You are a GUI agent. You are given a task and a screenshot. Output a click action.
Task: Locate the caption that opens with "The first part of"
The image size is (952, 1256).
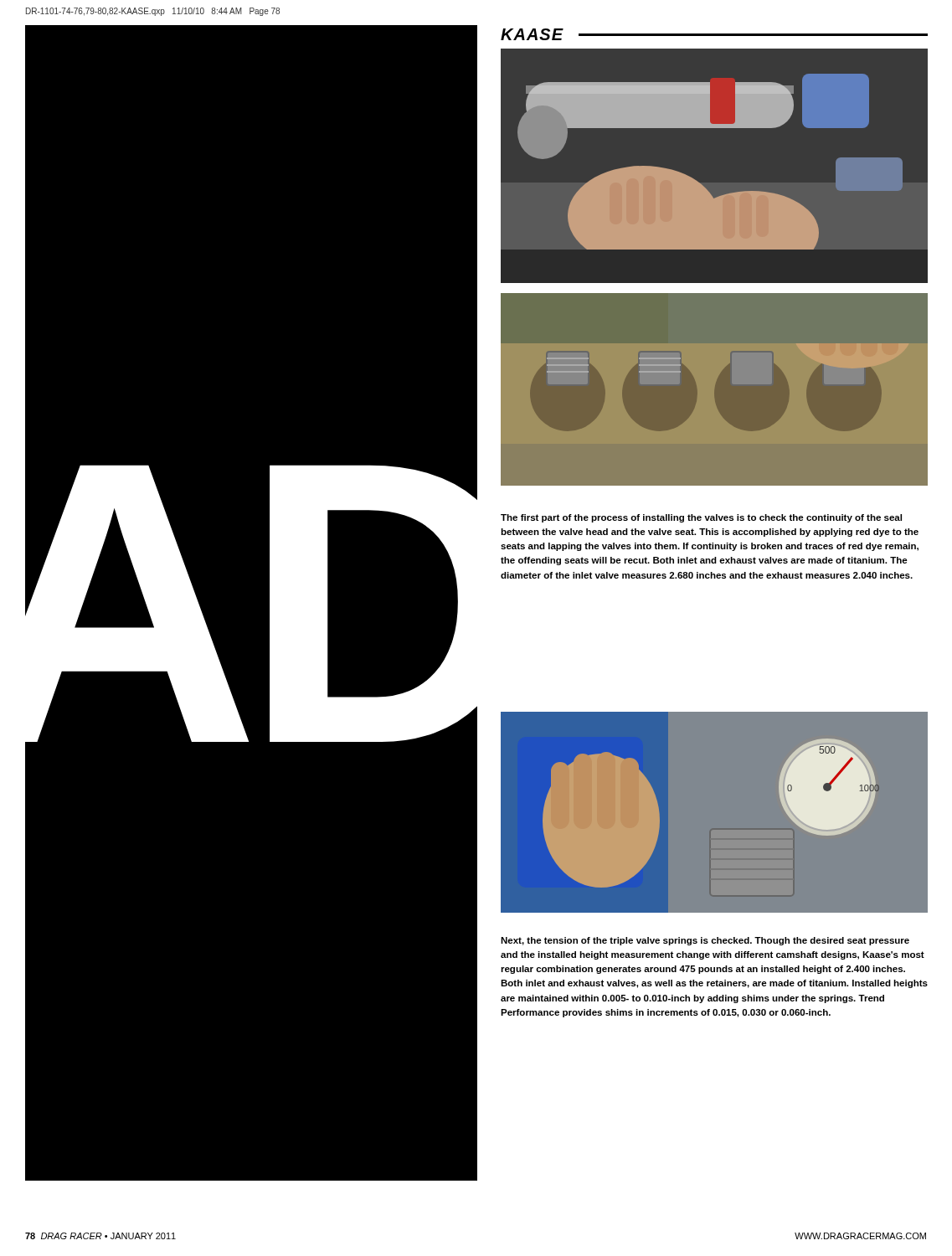tap(714, 546)
